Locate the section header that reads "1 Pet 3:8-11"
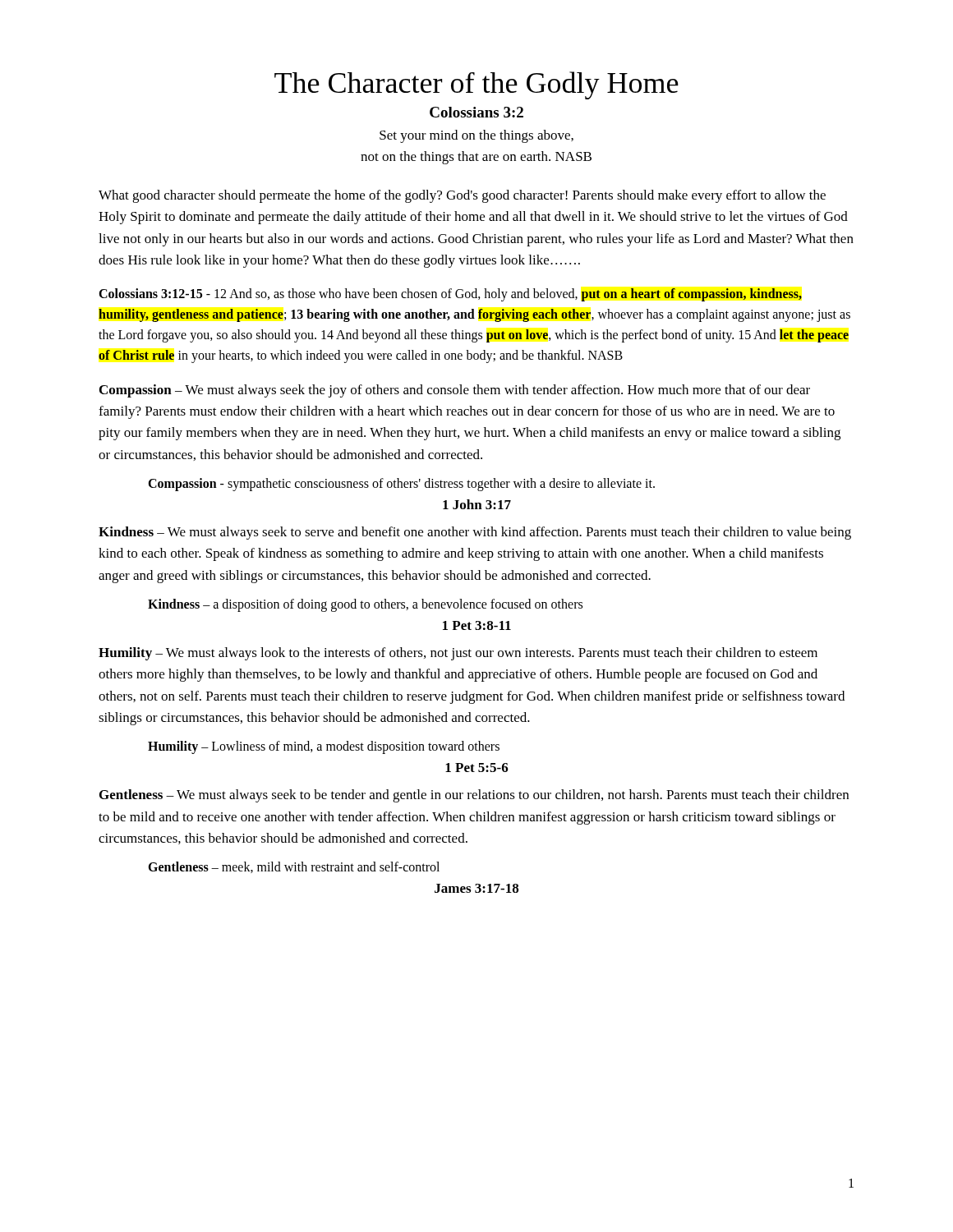The height and width of the screenshot is (1232, 953). (476, 625)
